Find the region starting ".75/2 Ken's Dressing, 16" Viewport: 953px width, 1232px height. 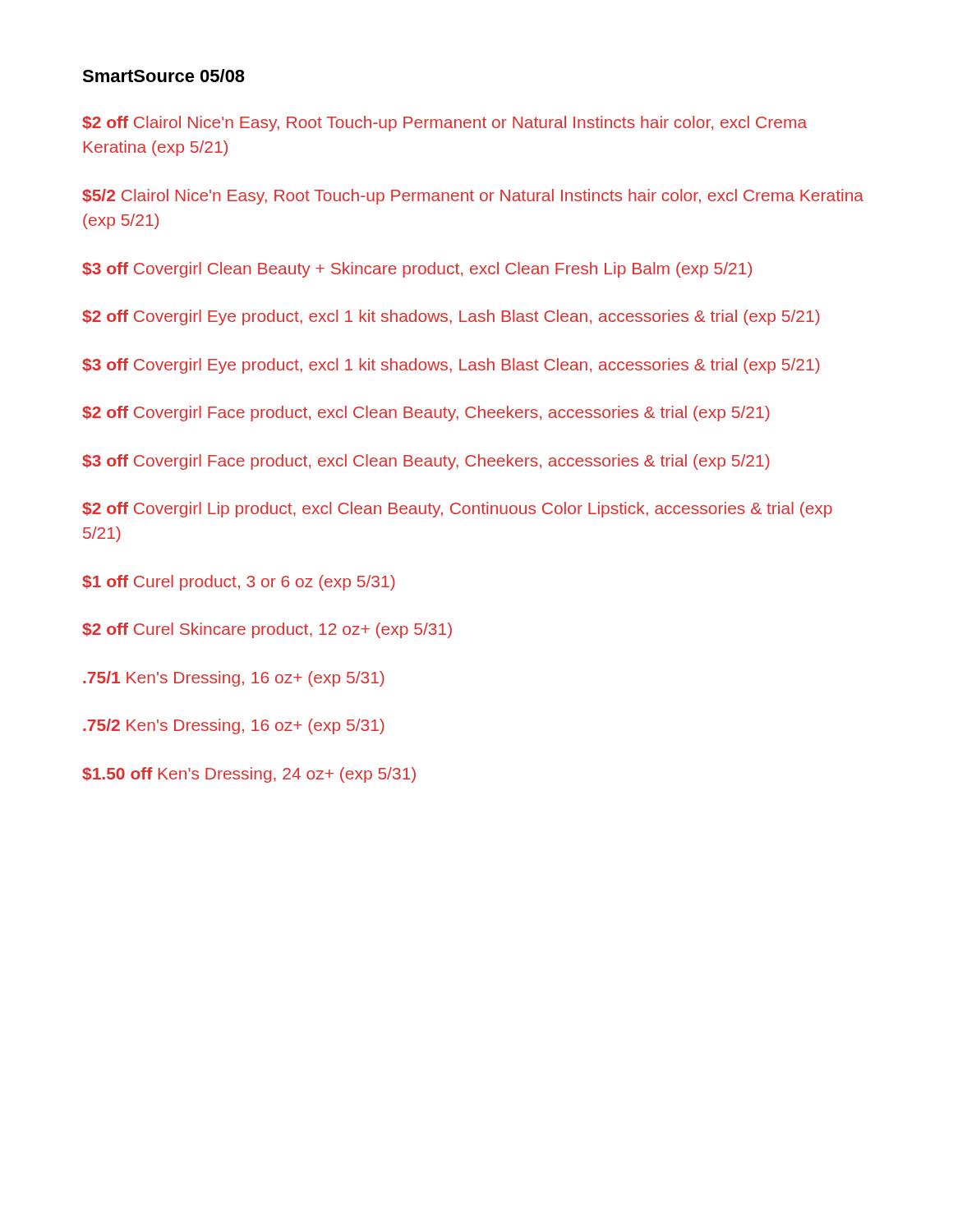pyautogui.click(x=234, y=725)
